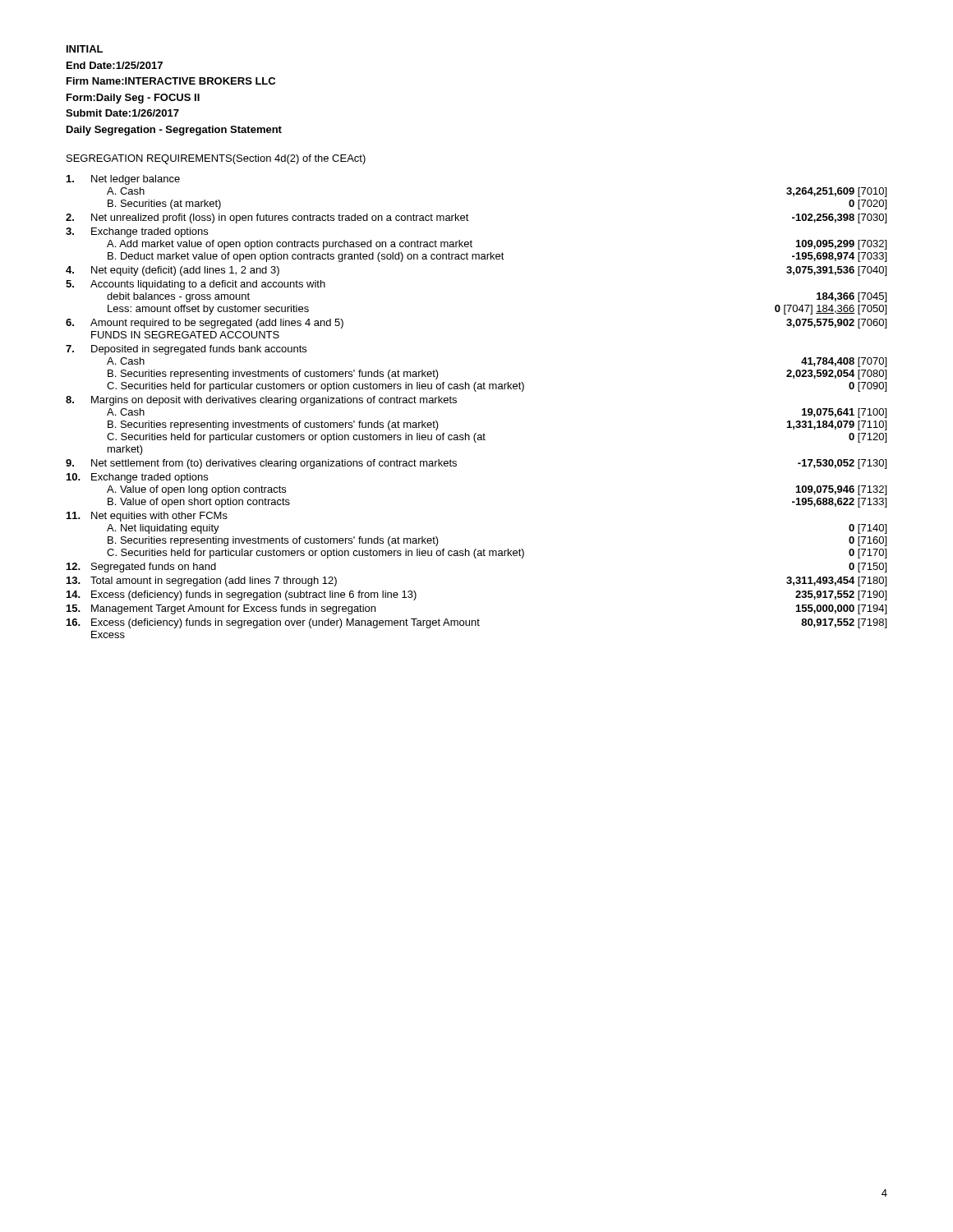The height and width of the screenshot is (1232, 953).
Task: Point to the passage starting "15. Management Target"
Action: [x=476, y=608]
